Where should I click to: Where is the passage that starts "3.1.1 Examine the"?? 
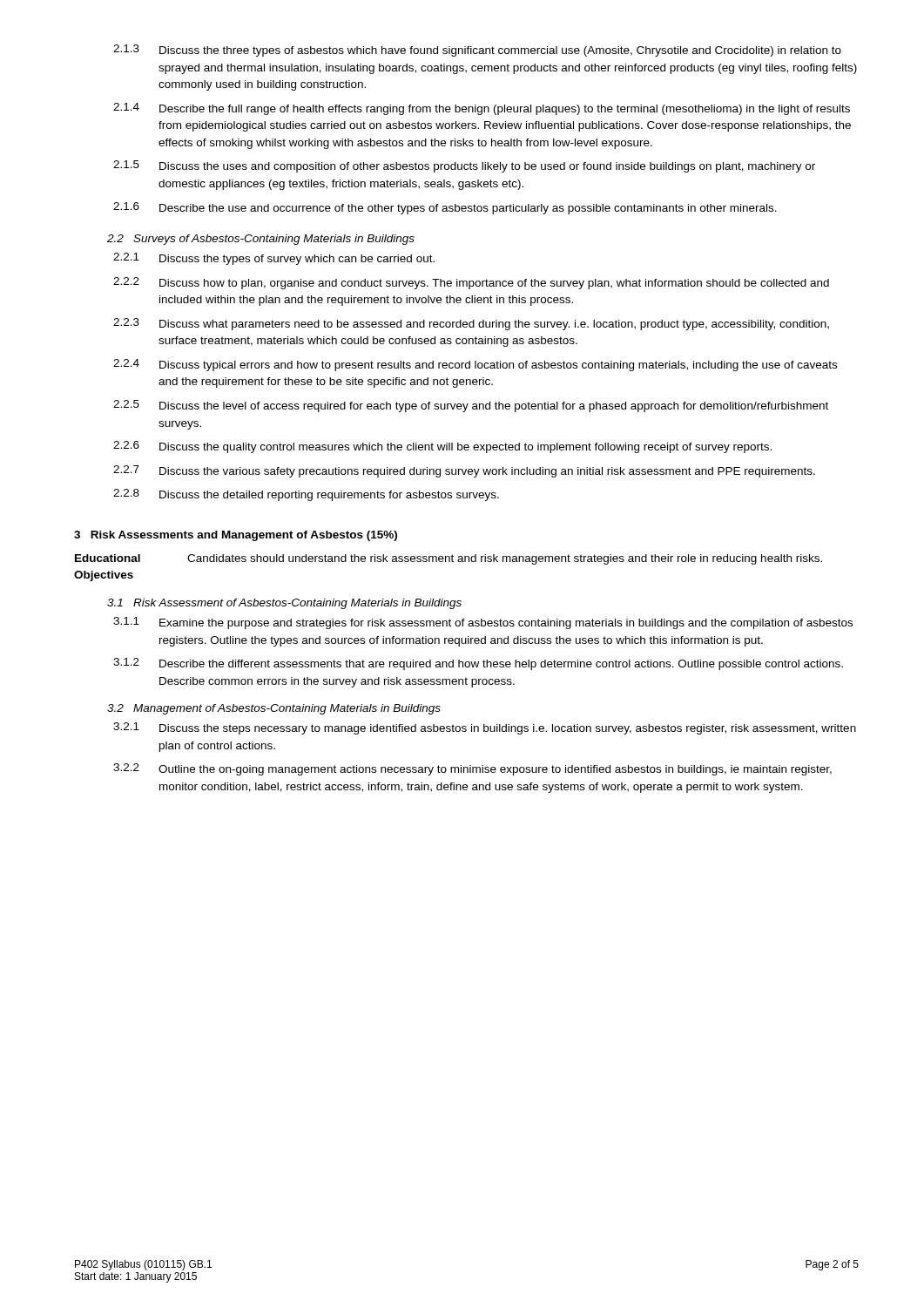pyautogui.click(x=486, y=631)
